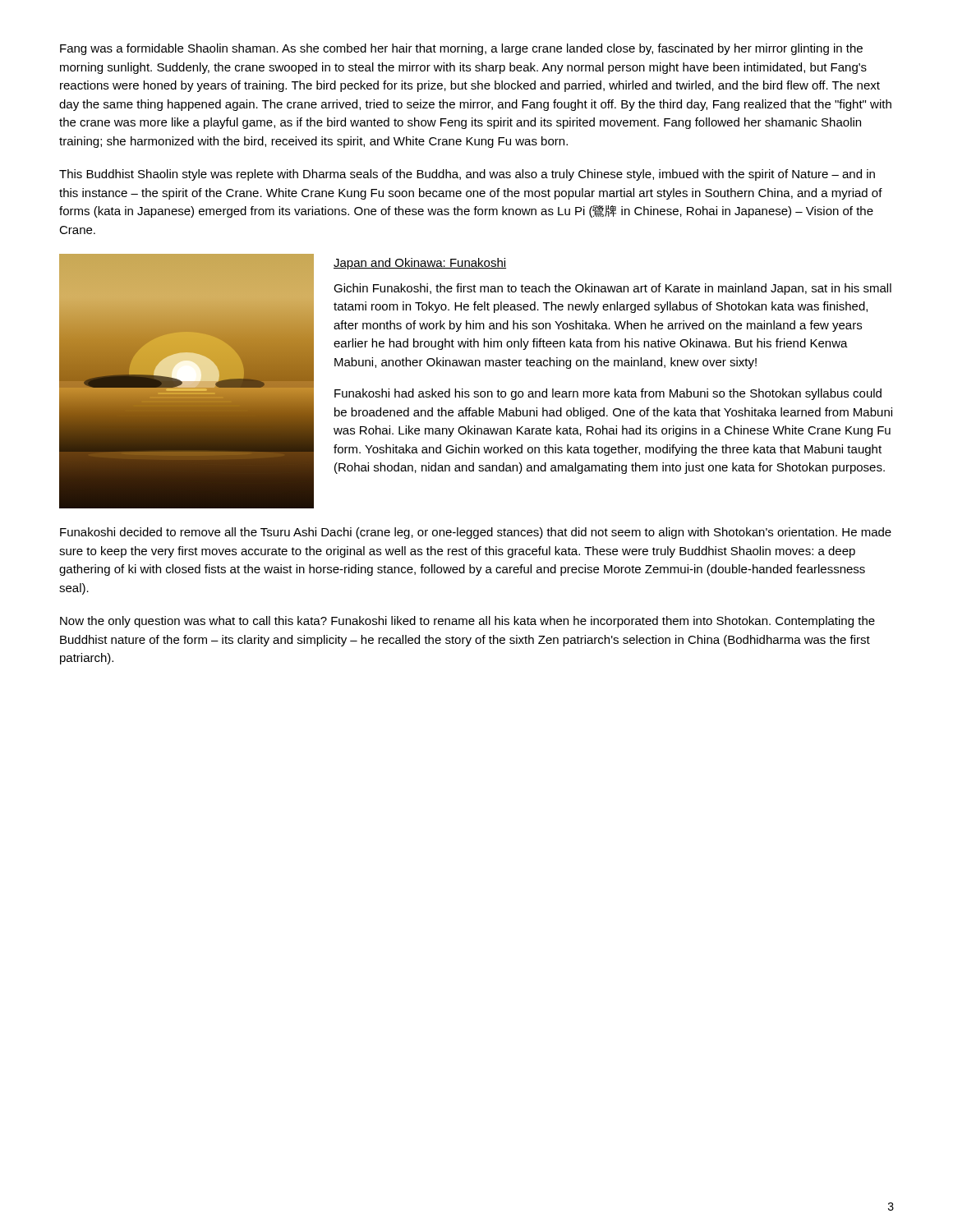This screenshot has width=953, height=1232.
Task: Click the passage that begins "Gichin Funakoshi, the first man to teach"
Action: pos(613,324)
